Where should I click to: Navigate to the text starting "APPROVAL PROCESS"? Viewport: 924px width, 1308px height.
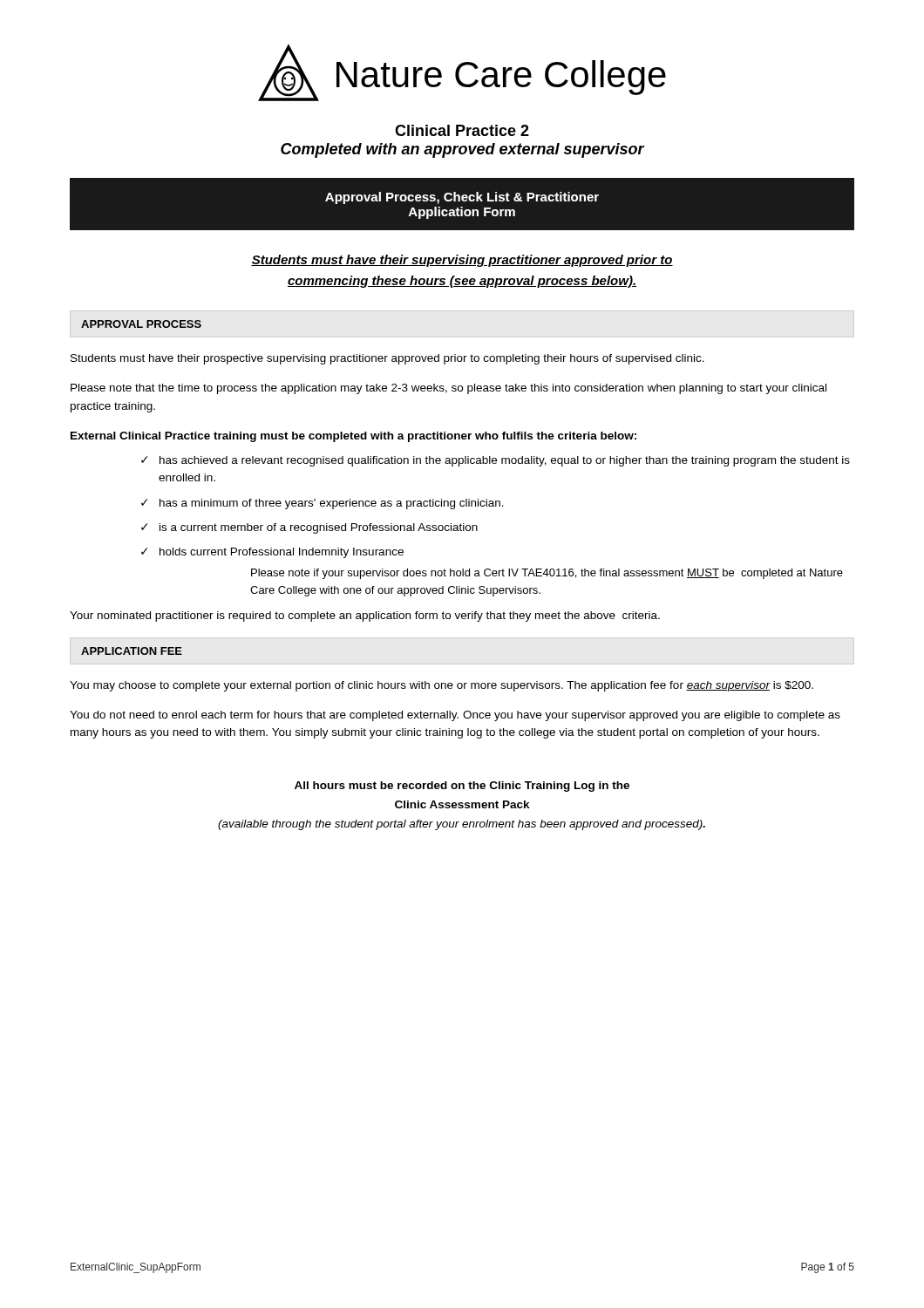pos(141,324)
